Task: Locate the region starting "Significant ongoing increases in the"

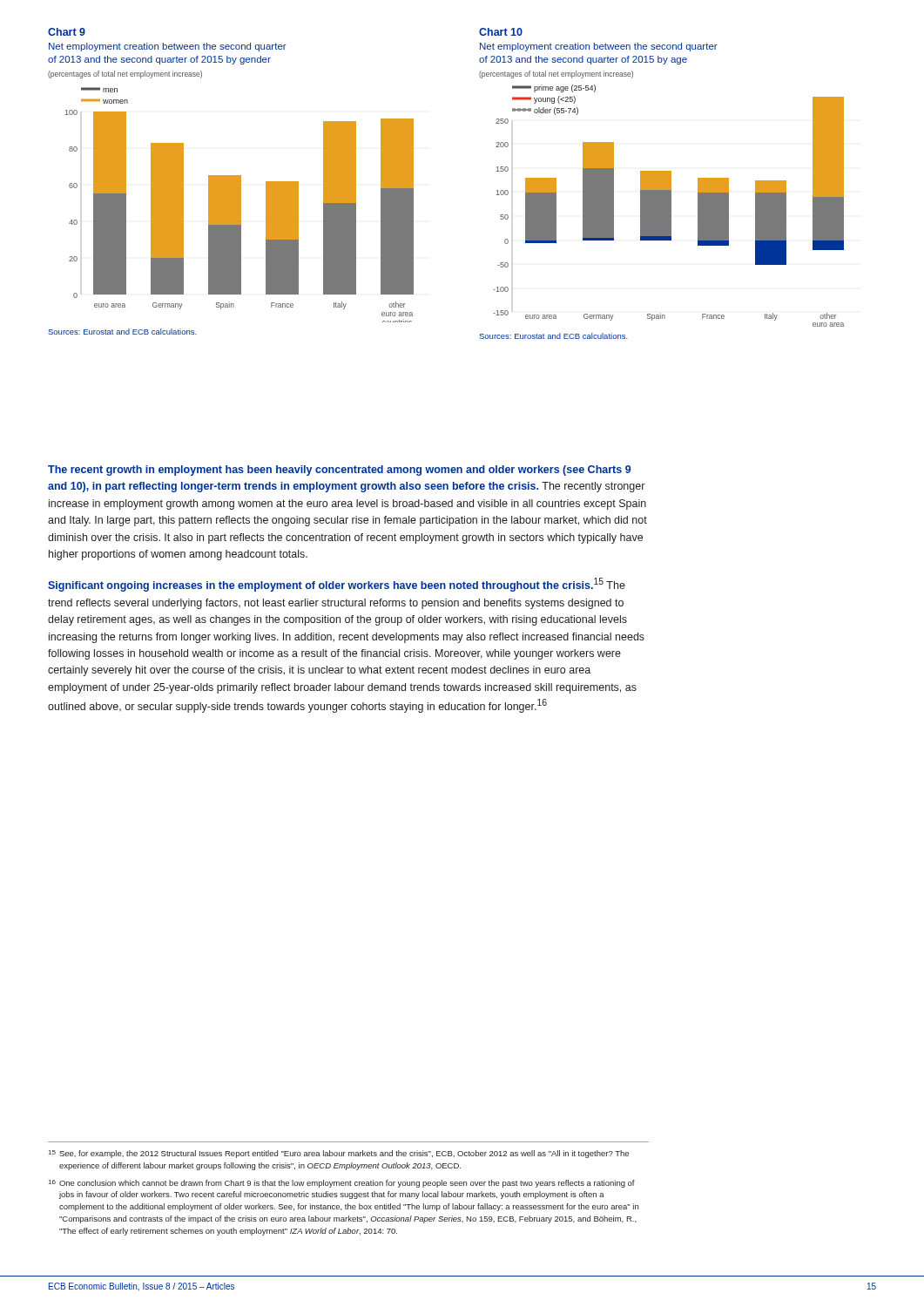Action: coord(346,645)
